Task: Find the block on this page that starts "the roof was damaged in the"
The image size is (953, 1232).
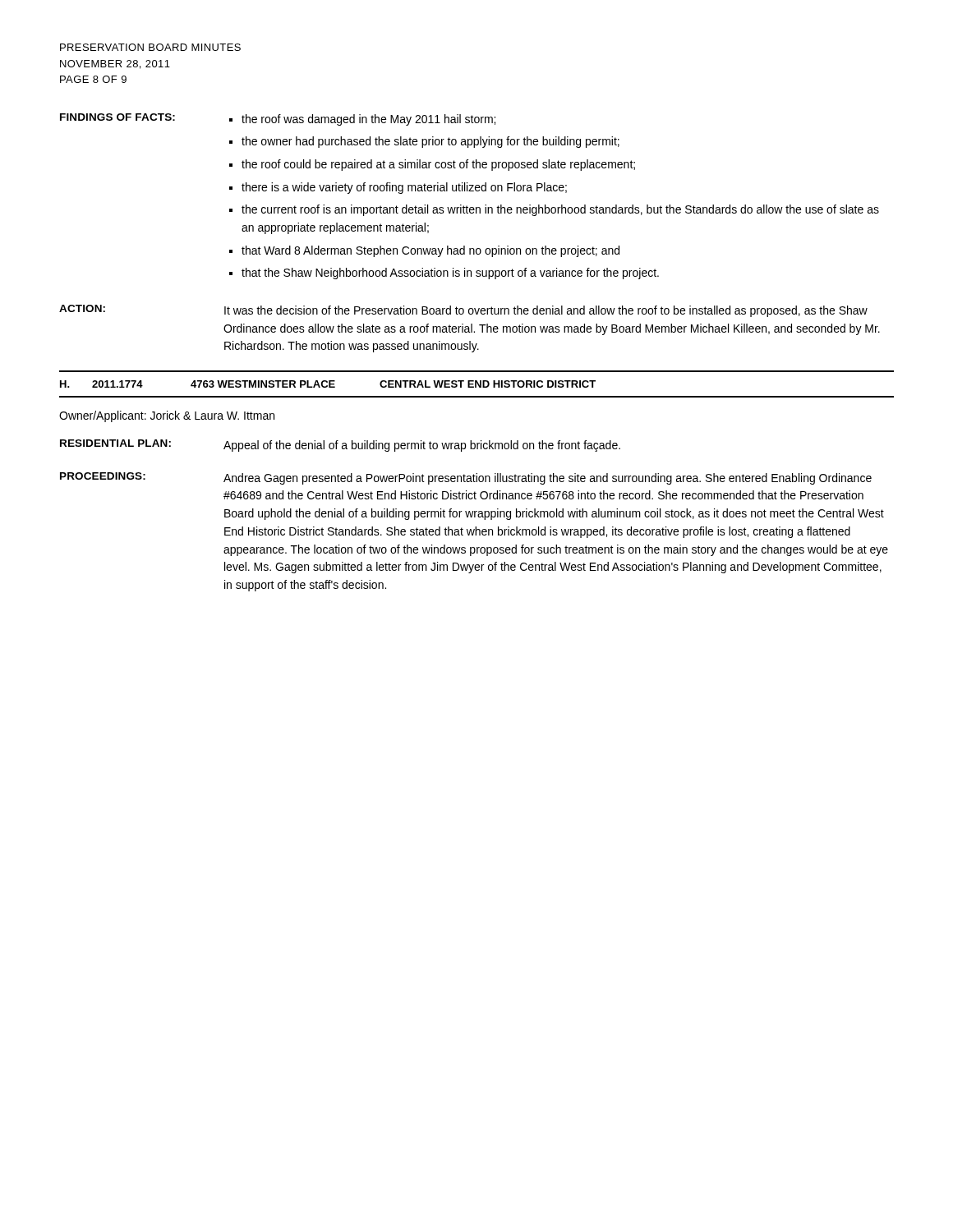Action: (x=369, y=119)
